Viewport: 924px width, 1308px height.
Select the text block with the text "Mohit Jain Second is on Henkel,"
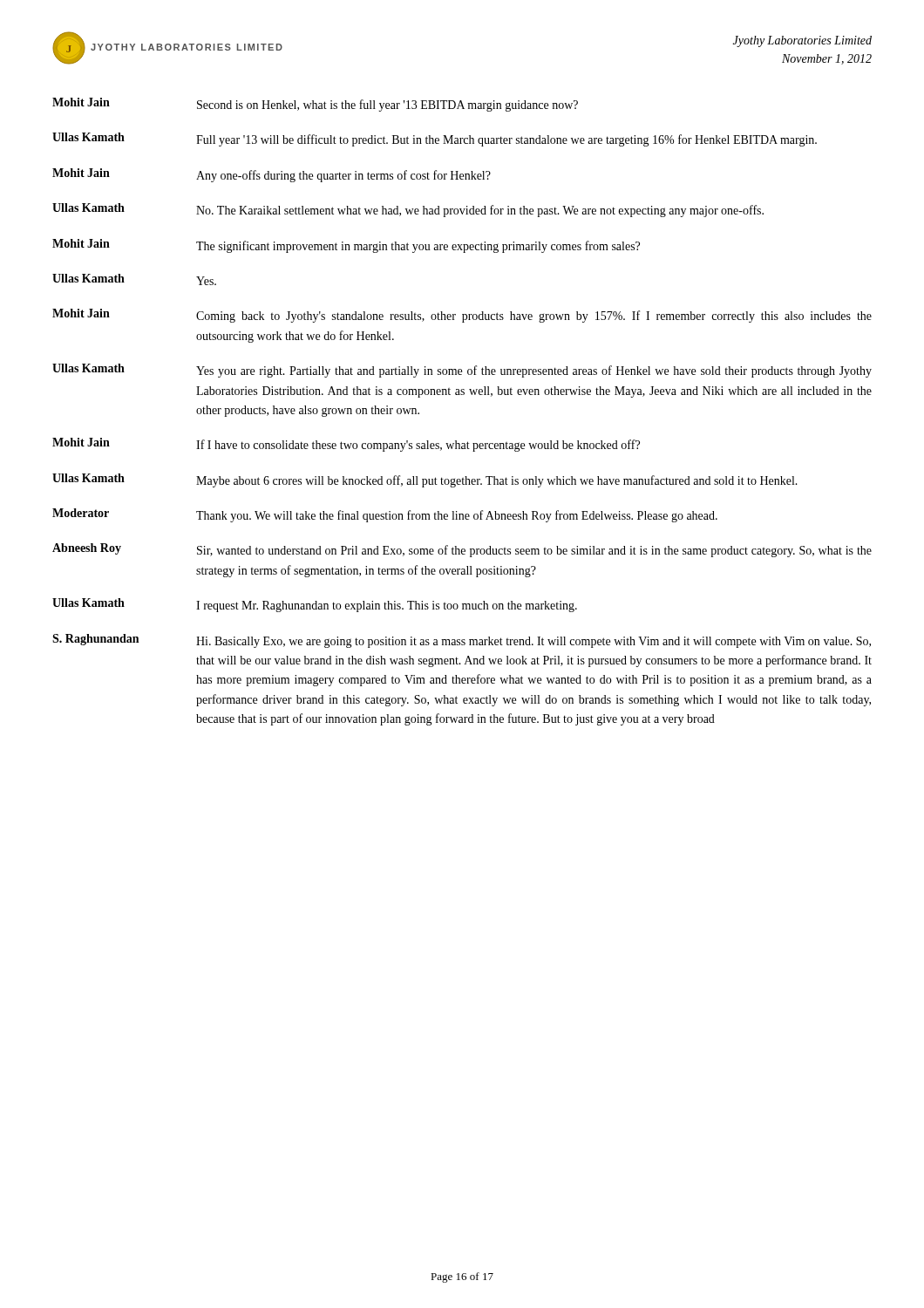point(462,106)
